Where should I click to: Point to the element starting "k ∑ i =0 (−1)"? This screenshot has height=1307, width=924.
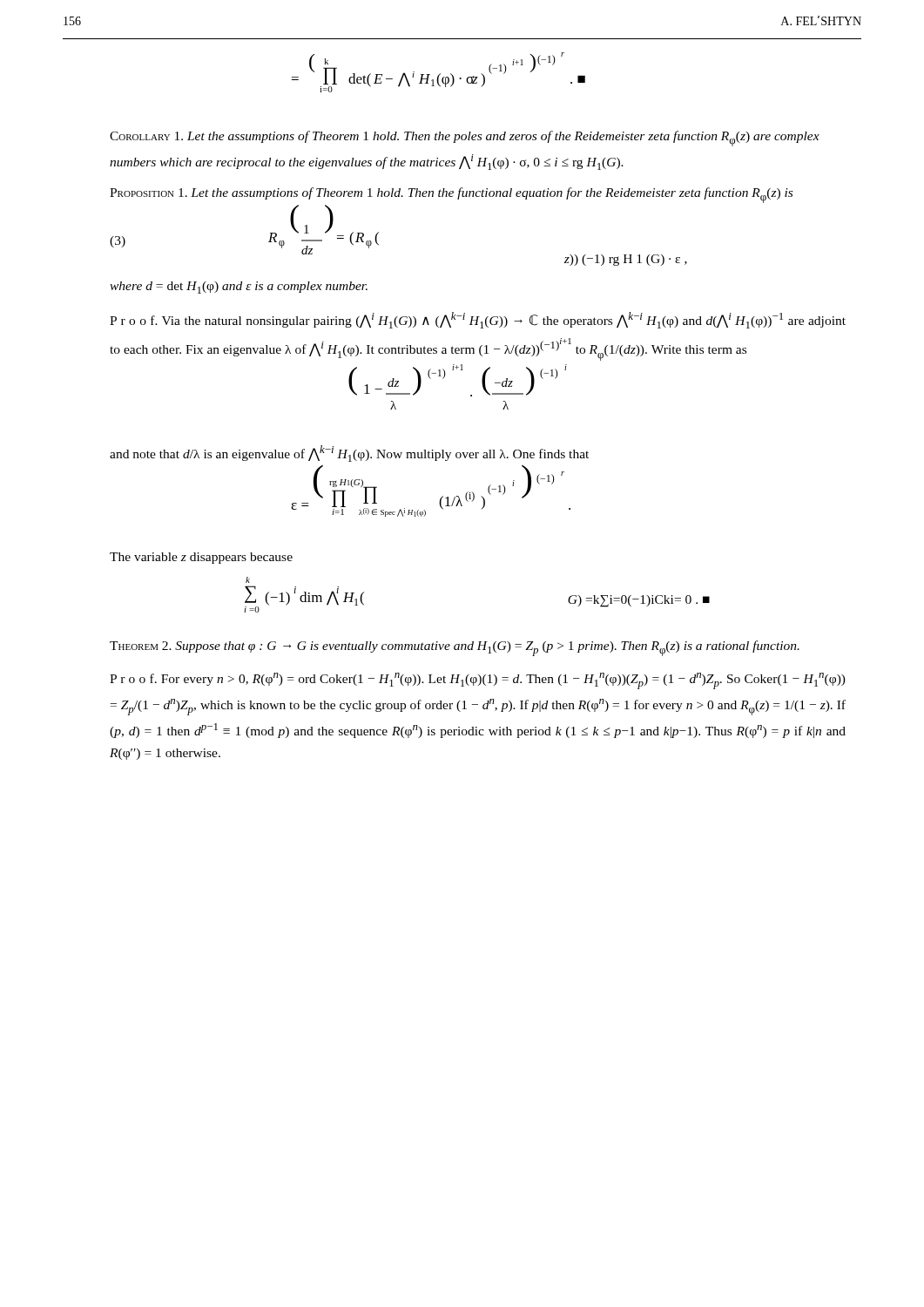(x=248, y=580)
